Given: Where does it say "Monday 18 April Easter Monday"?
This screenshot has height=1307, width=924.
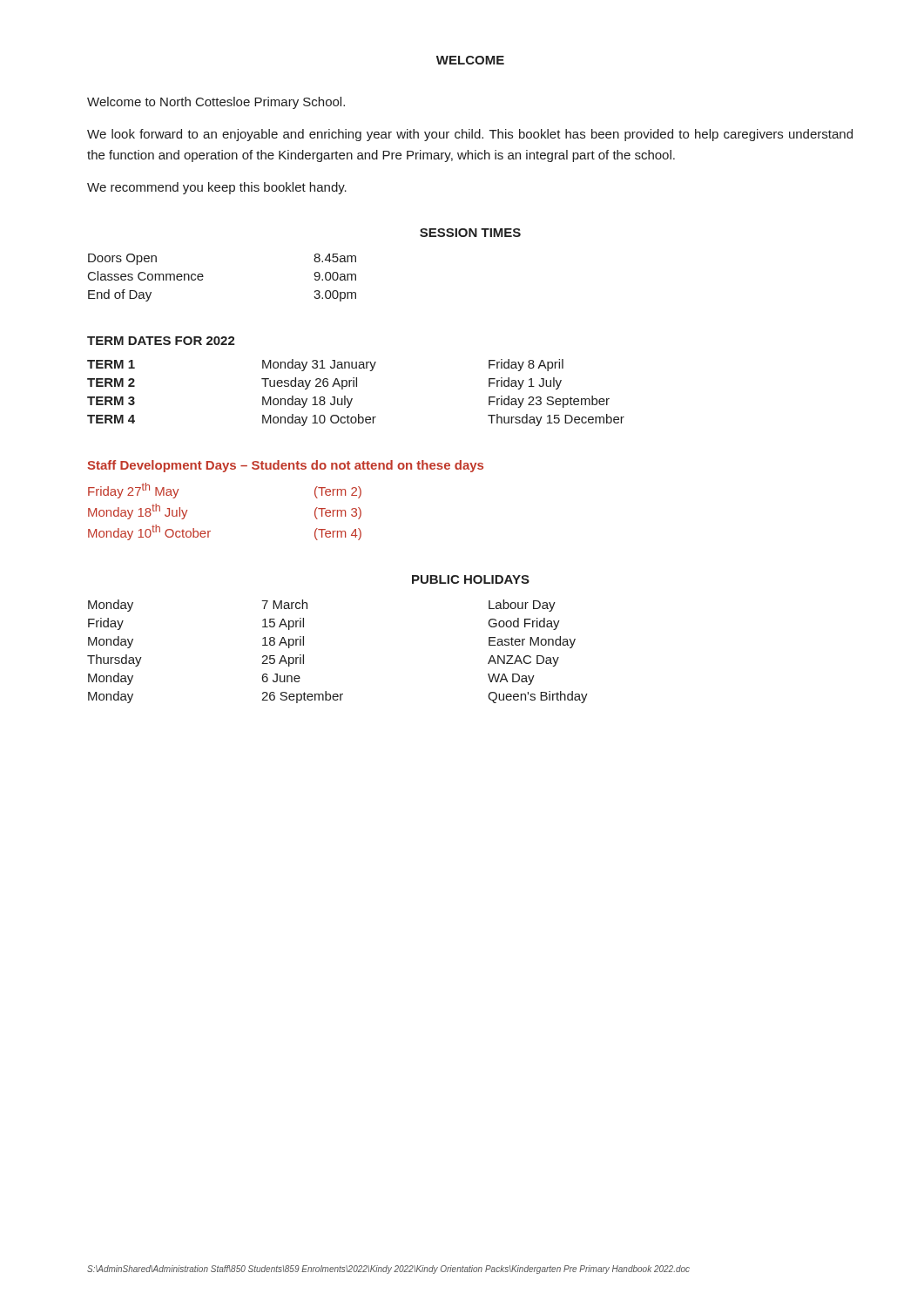Looking at the screenshot, I should point(107,642).
